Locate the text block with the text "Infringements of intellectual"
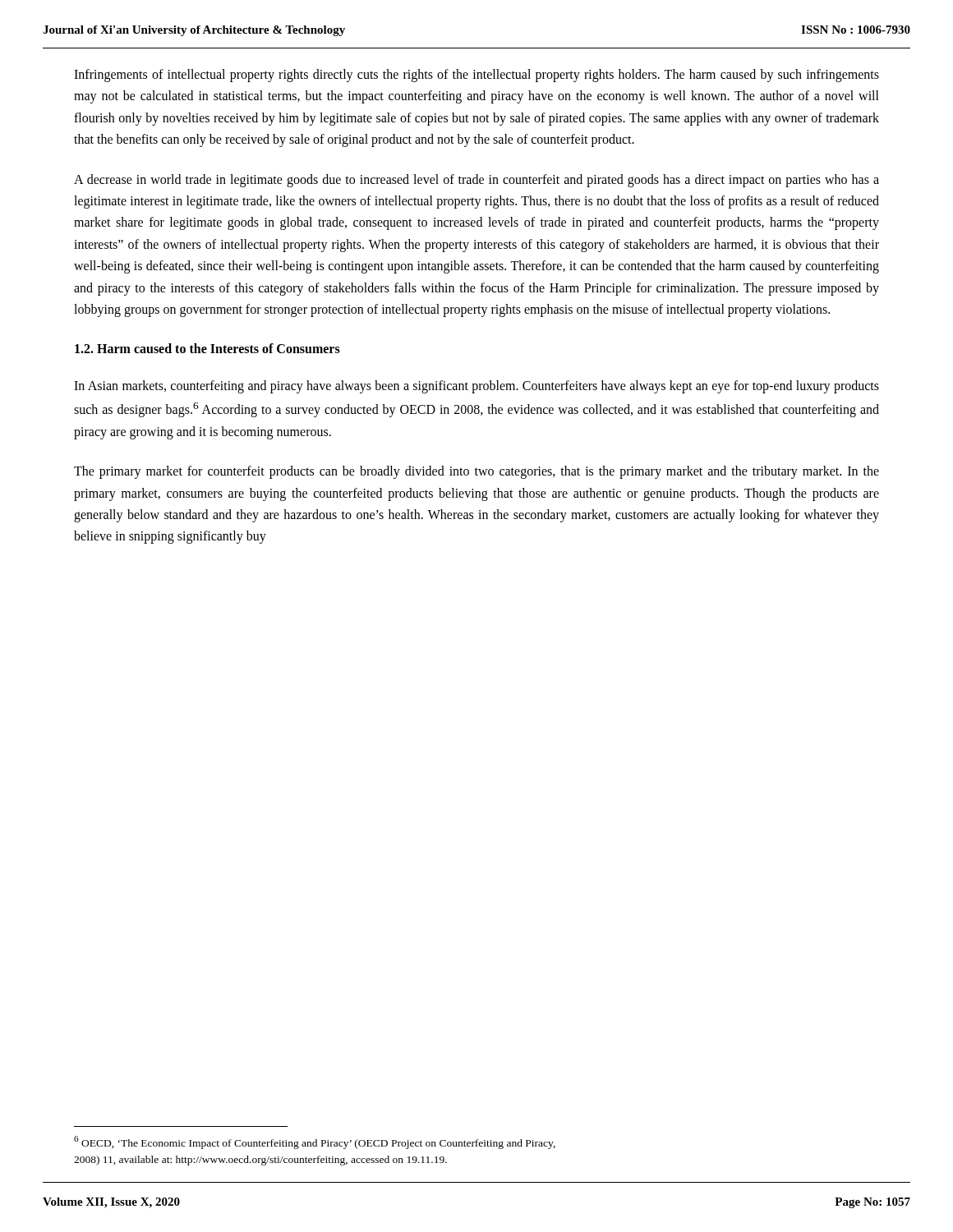The height and width of the screenshot is (1232, 953). tap(476, 107)
